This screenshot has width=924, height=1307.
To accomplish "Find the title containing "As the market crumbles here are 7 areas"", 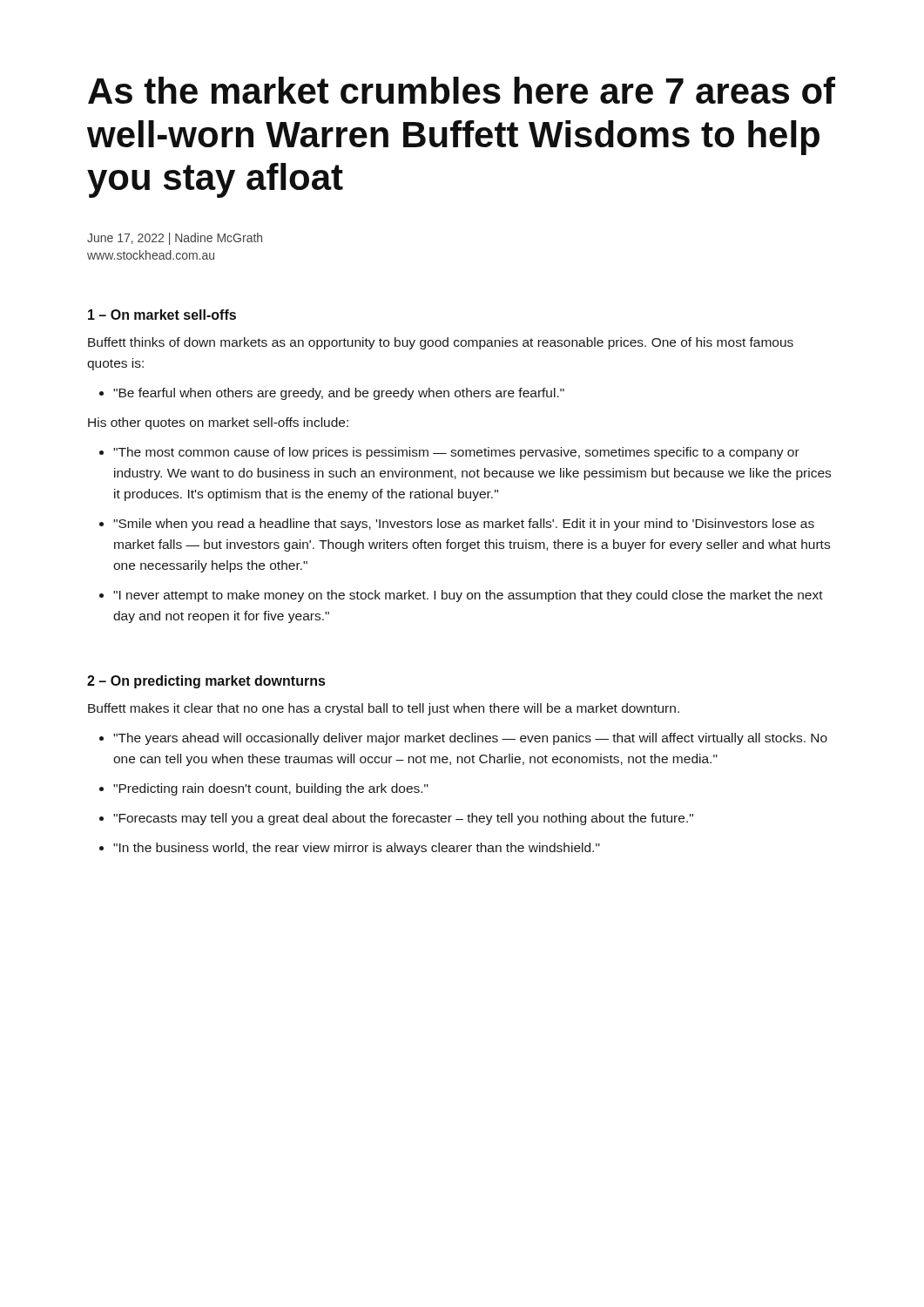I will coord(462,134).
